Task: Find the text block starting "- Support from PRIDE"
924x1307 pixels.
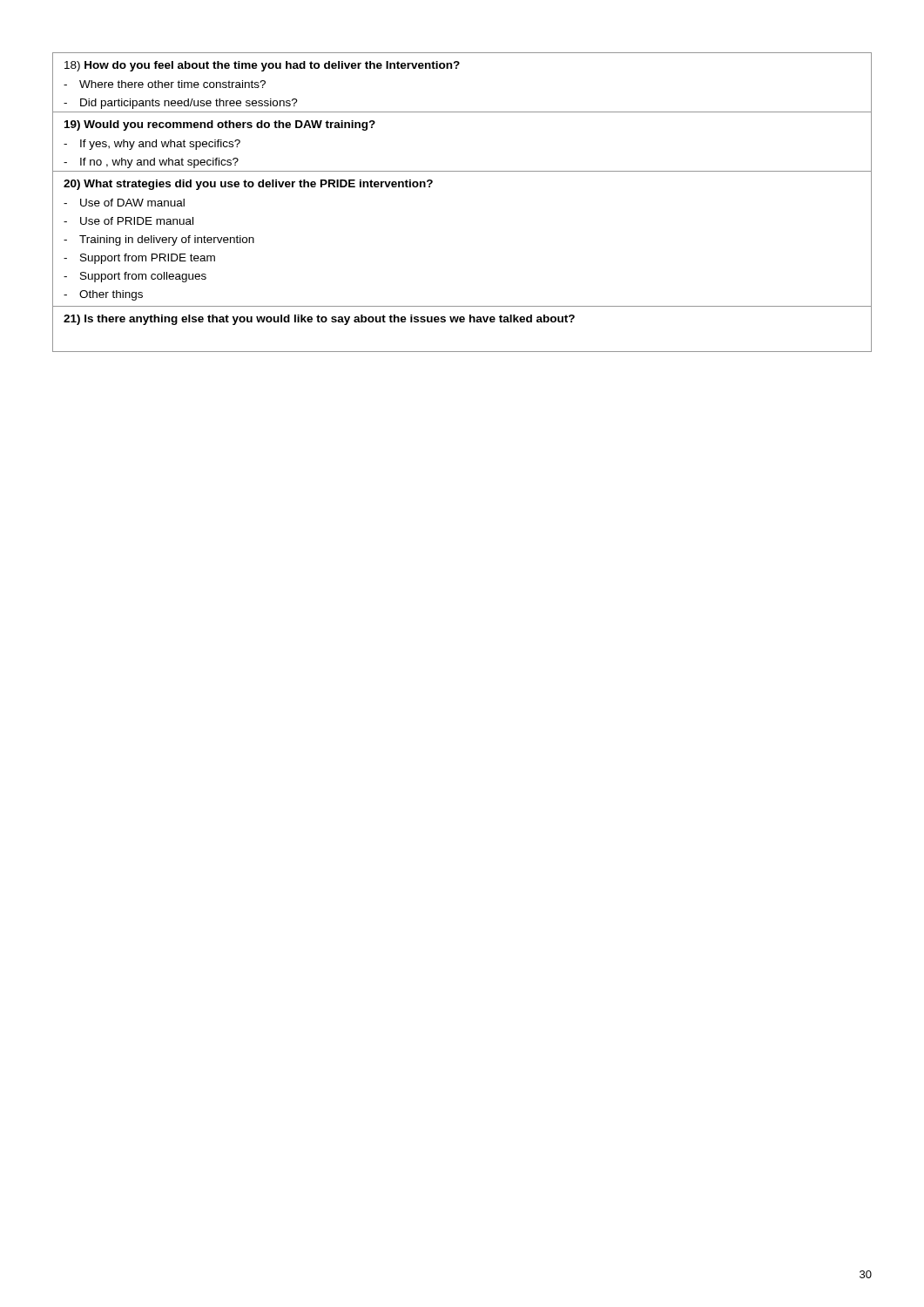Action: tap(140, 257)
